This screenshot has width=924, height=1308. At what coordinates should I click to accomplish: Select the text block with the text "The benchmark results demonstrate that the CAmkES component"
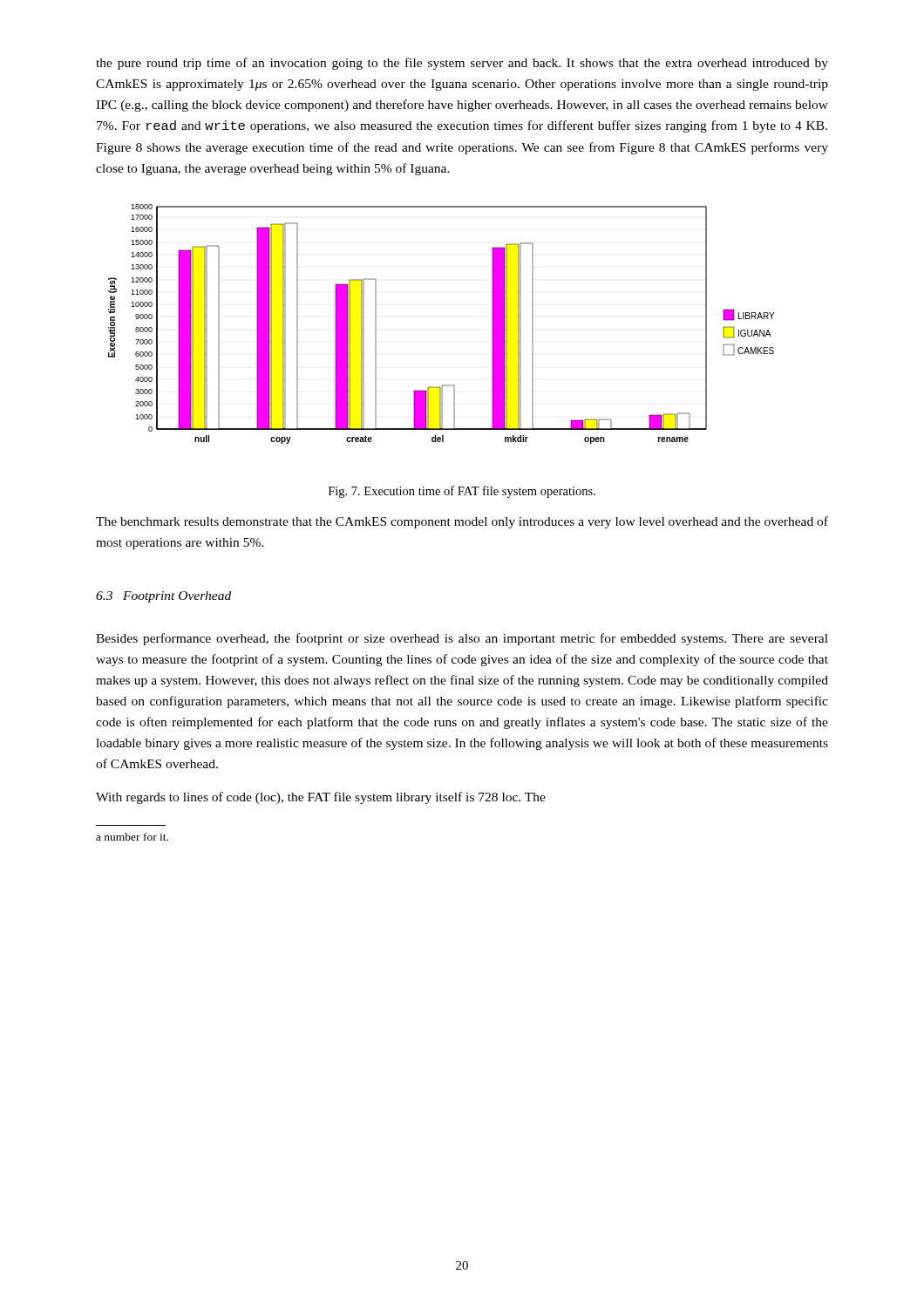[462, 532]
